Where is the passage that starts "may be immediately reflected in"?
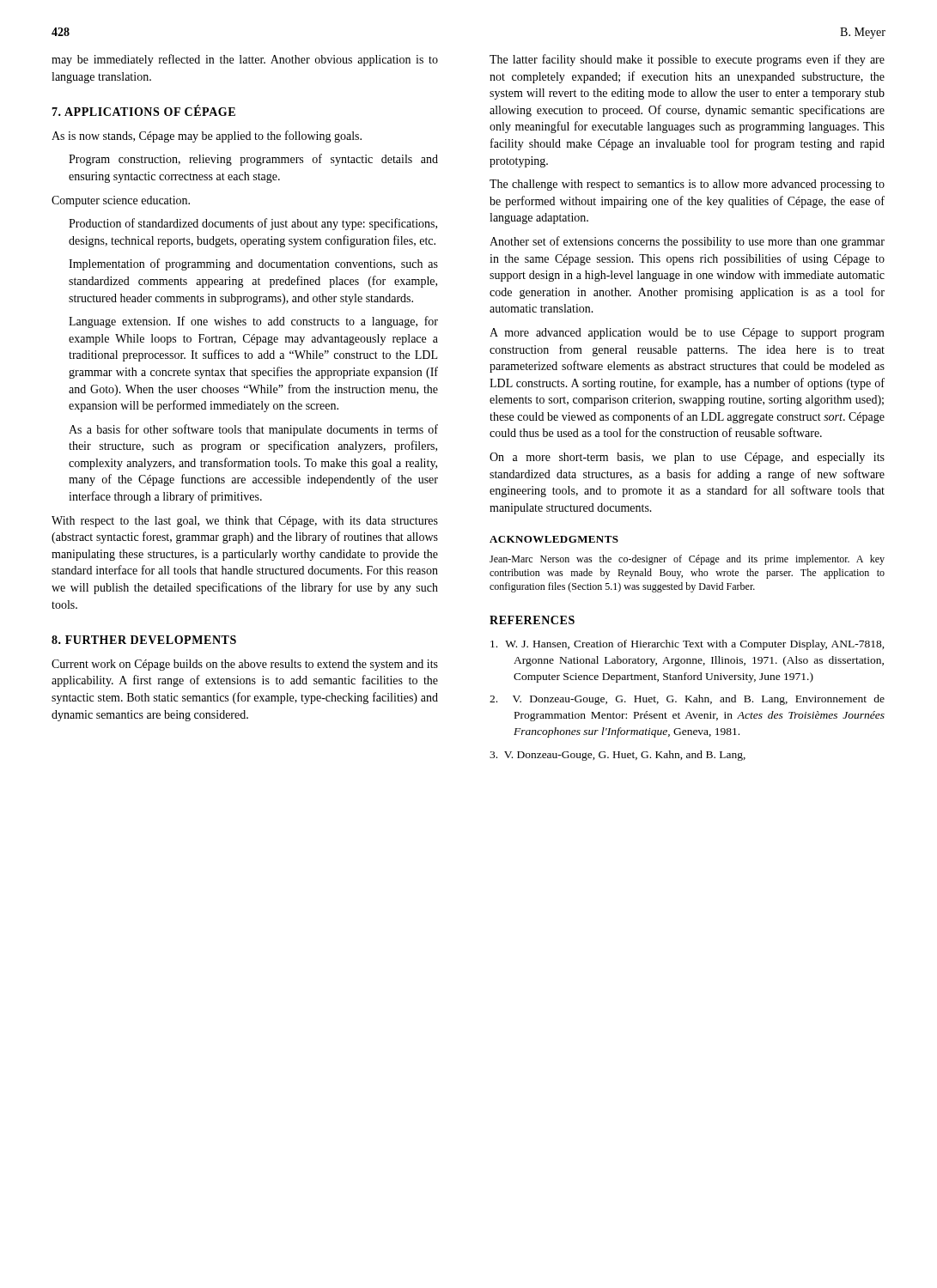Viewport: 937px width, 1288px height. pos(245,68)
